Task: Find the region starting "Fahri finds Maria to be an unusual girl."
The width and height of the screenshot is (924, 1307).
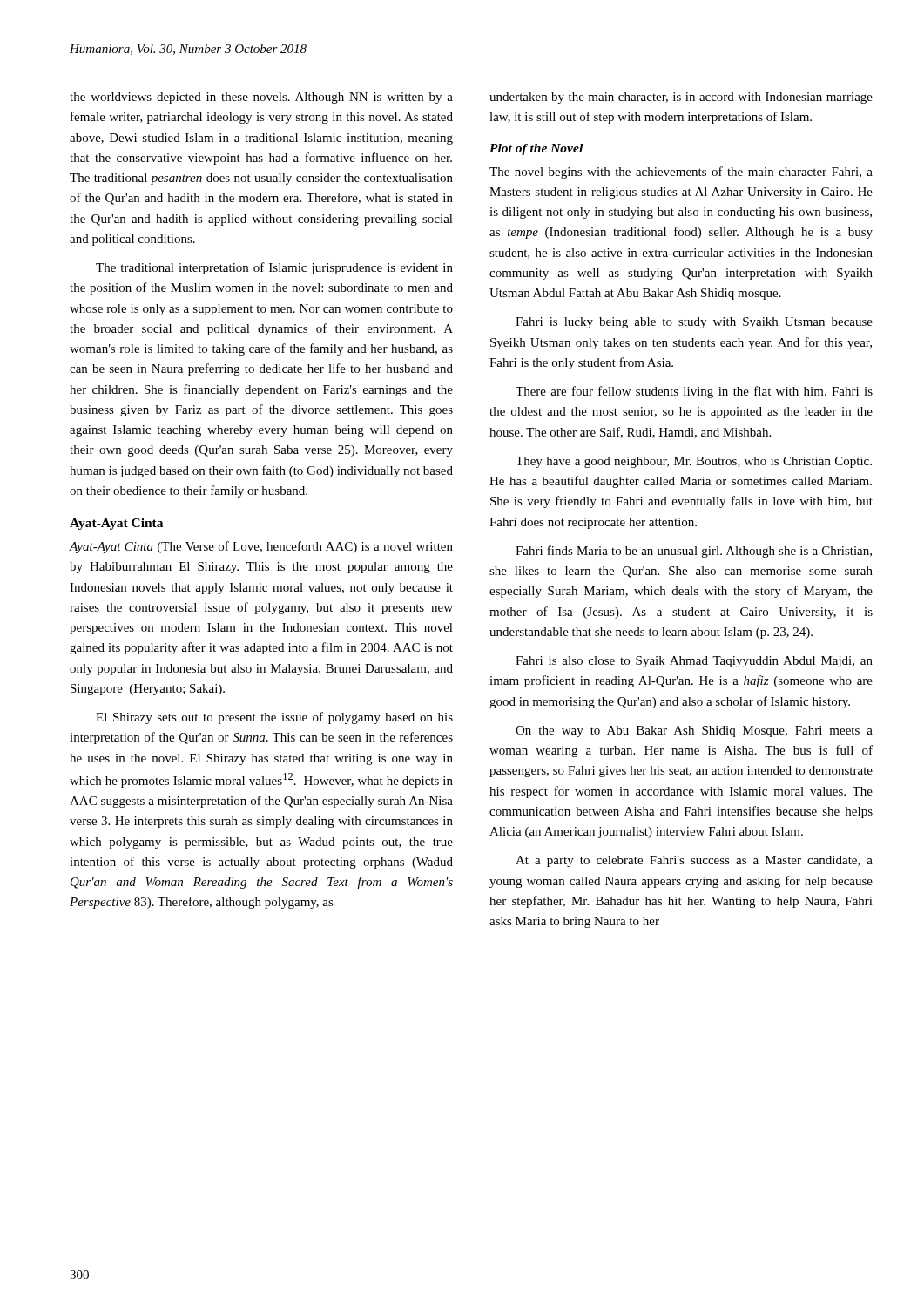Action: (681, 591)
